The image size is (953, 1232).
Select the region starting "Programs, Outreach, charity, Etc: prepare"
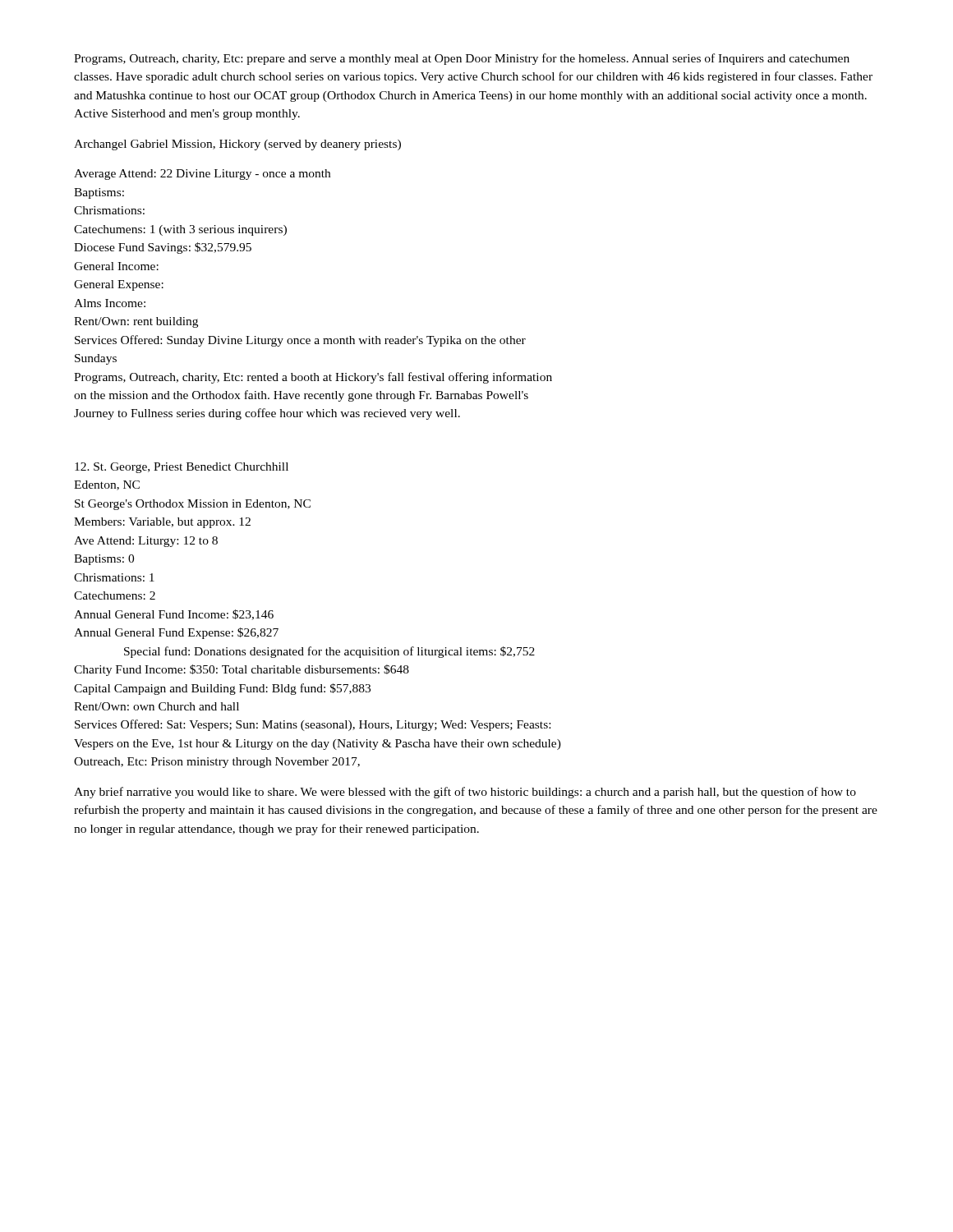pos(473,86)
